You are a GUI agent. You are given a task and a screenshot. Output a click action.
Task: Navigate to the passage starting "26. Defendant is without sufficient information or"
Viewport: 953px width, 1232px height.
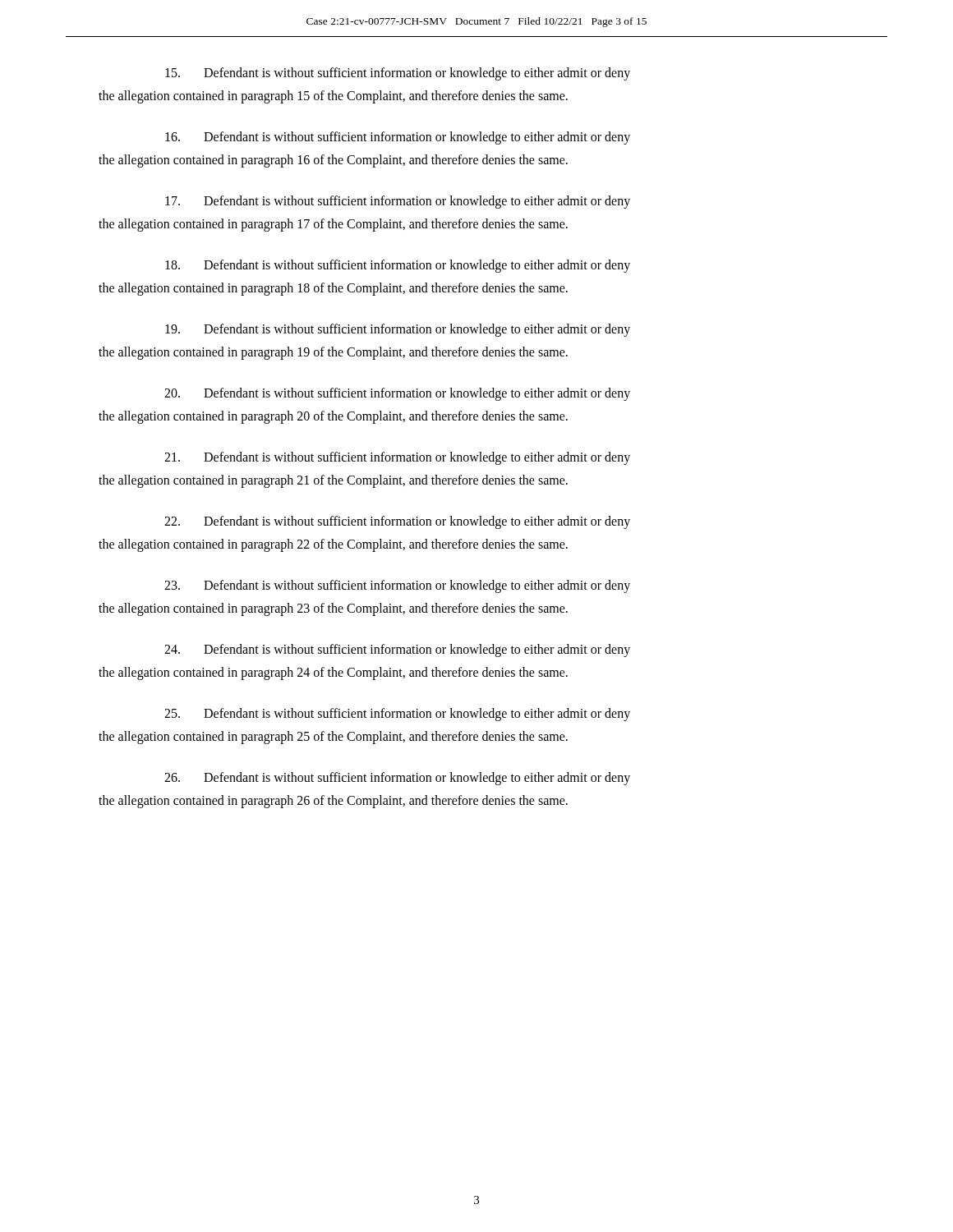[x=476, y=789]
